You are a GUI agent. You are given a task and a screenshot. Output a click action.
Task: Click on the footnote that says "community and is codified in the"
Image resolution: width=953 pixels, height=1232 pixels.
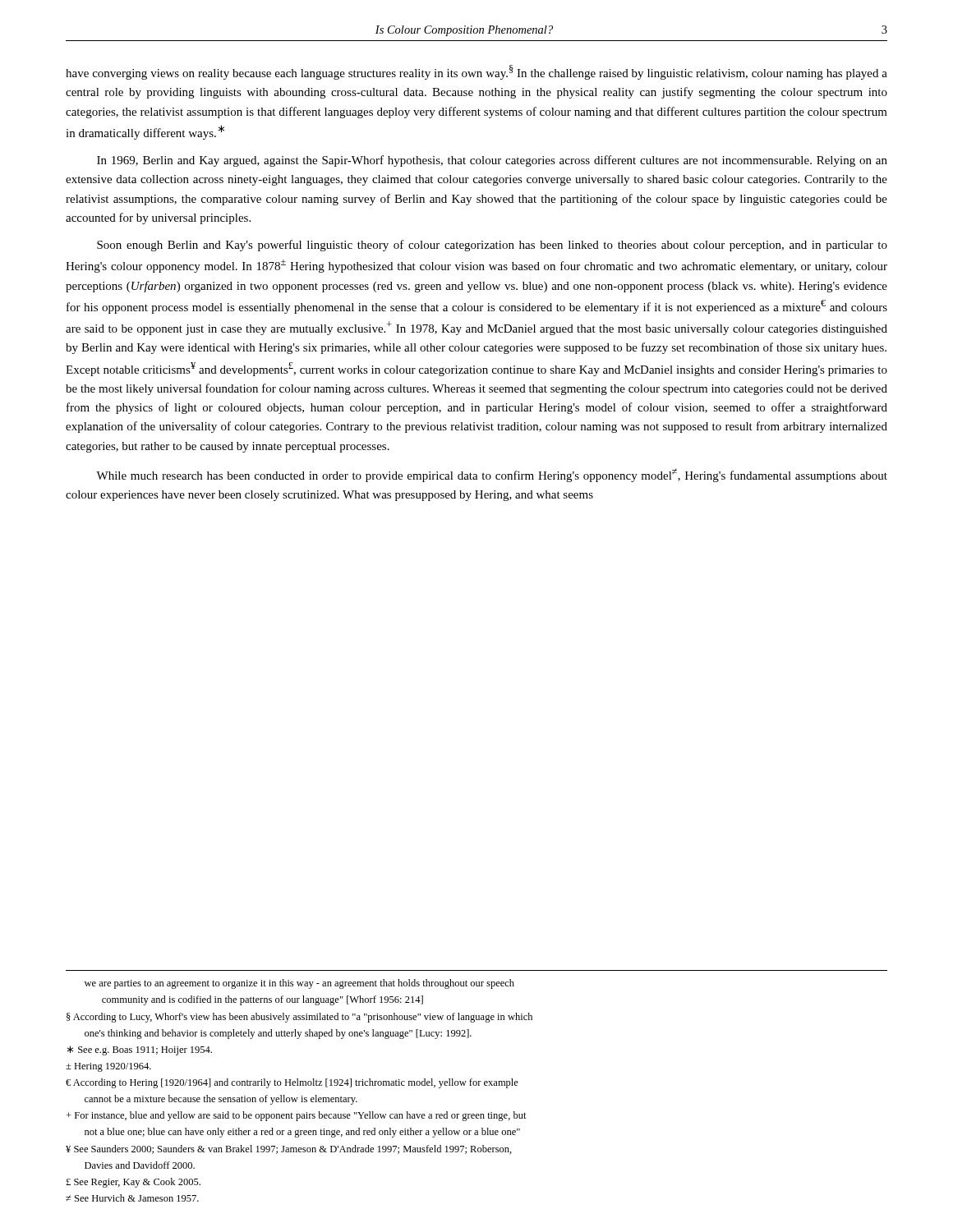[263, 1000]
